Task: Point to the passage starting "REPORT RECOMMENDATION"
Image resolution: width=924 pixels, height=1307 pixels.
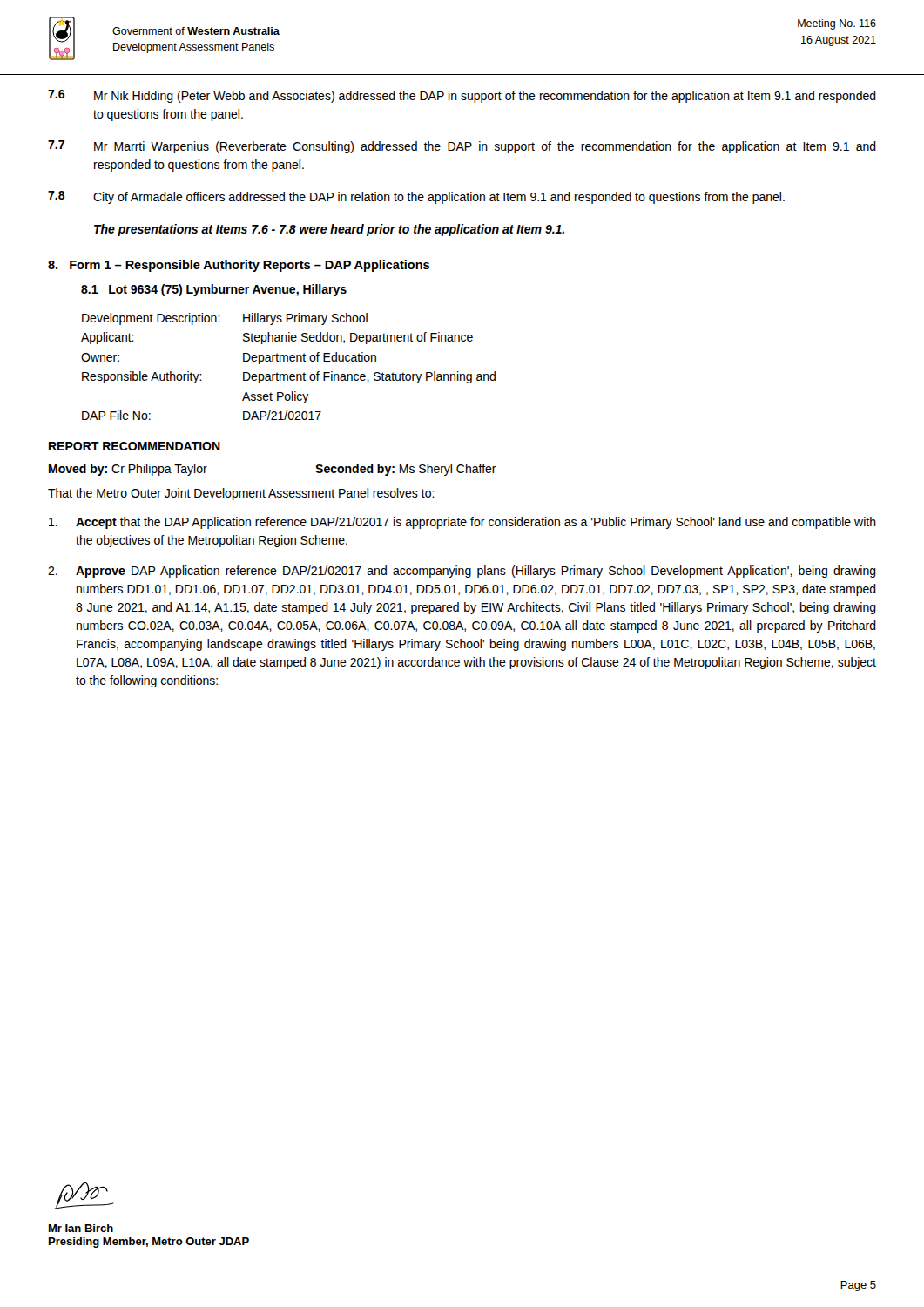Action: pyautogui.click(x=134, y=446)
